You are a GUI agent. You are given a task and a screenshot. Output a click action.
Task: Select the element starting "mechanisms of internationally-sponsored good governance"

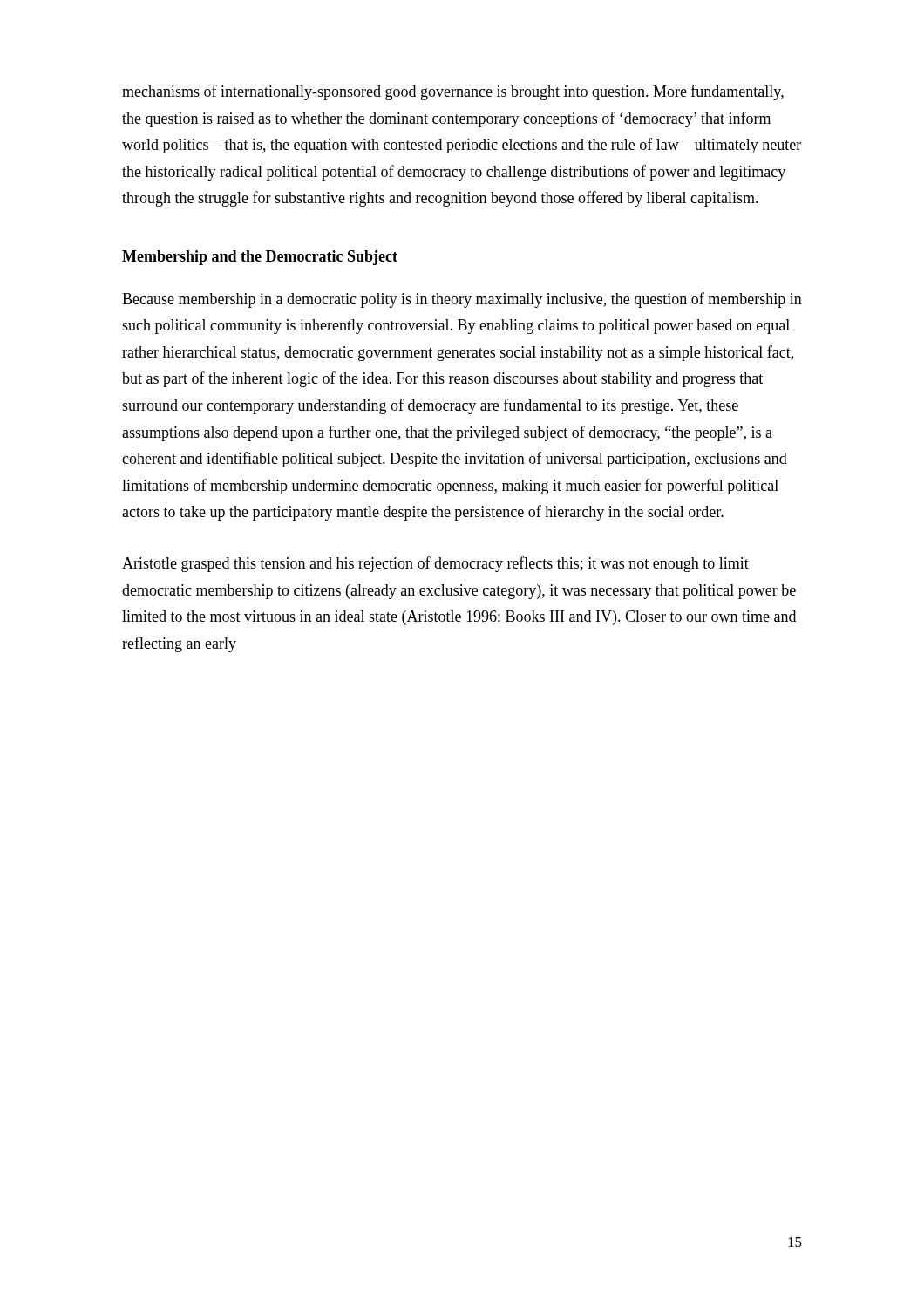coord(462,145)
